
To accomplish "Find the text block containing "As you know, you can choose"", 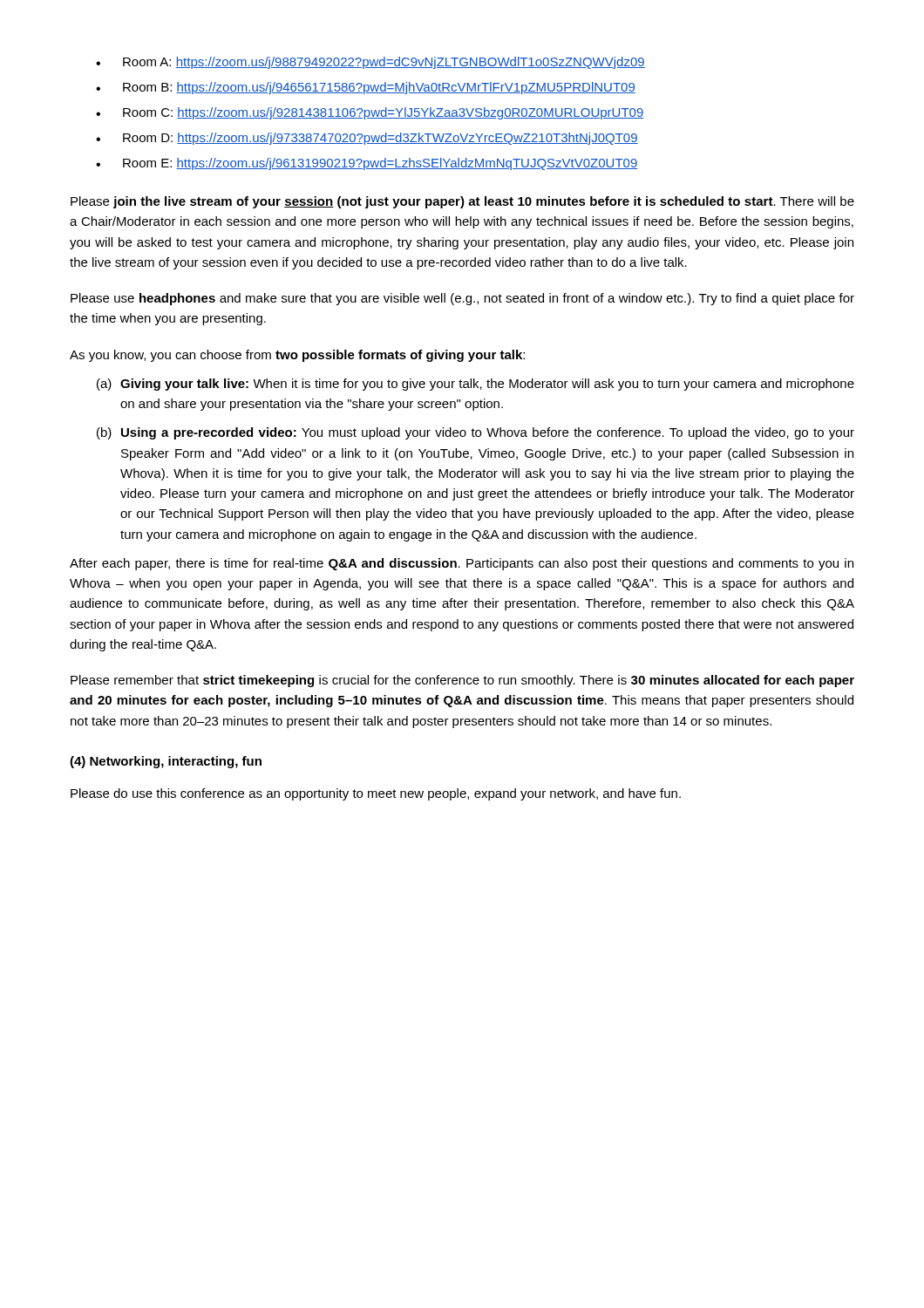I will [298, 354].
